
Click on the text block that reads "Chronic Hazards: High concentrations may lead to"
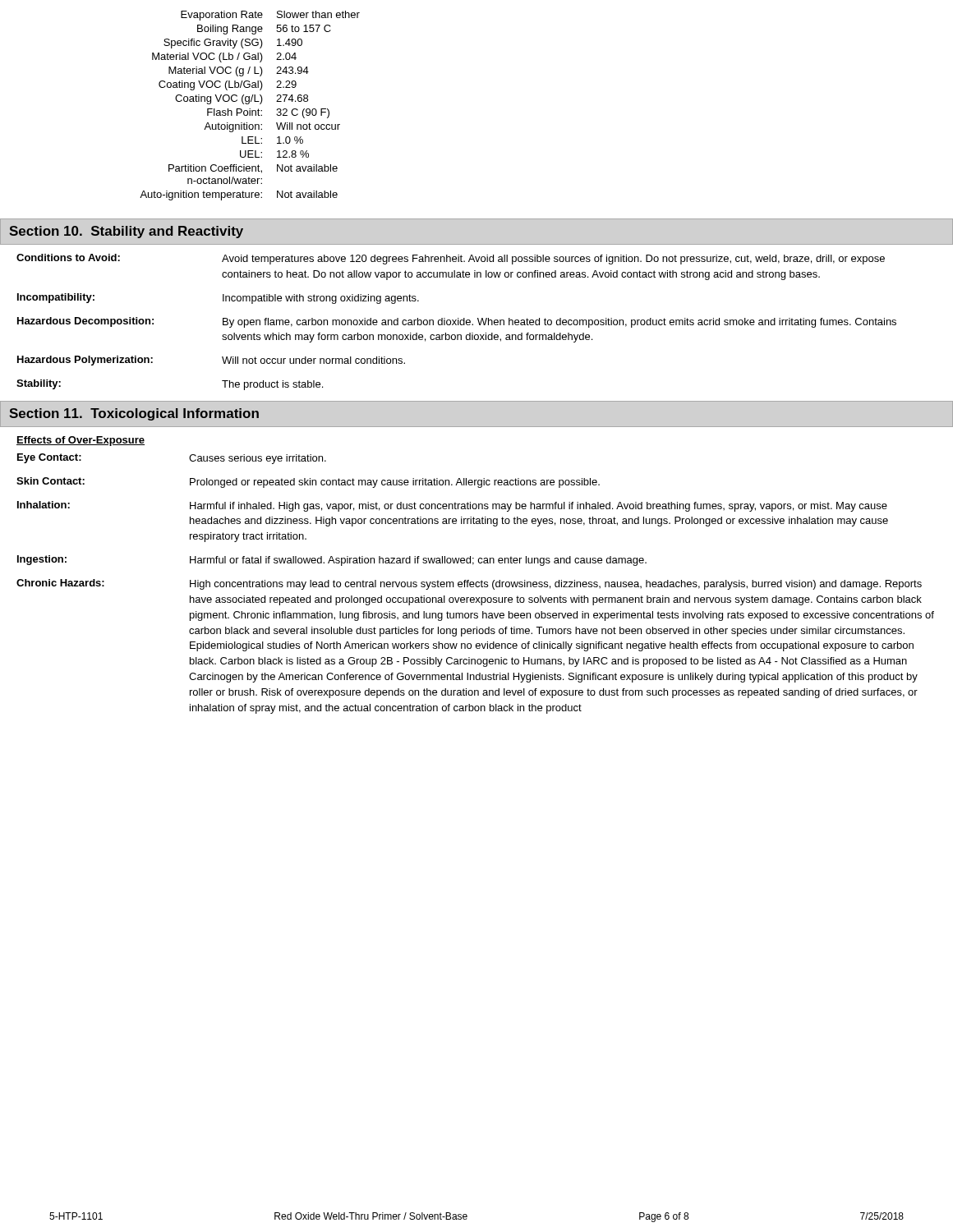[x=476, y=646]
